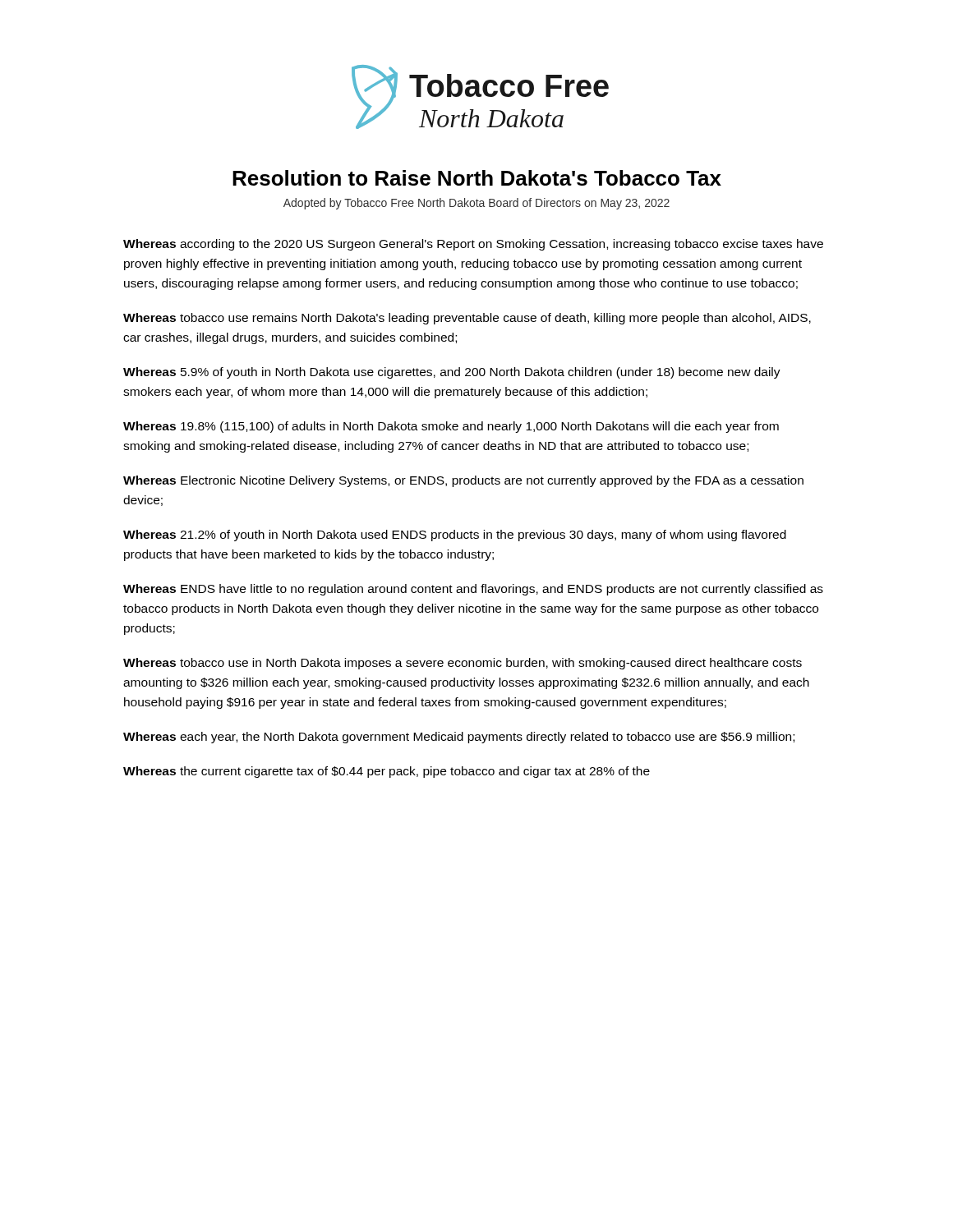Point to the text starting "Resolution to Raise"
The image size is (953, 1232).
pos(476,179)
